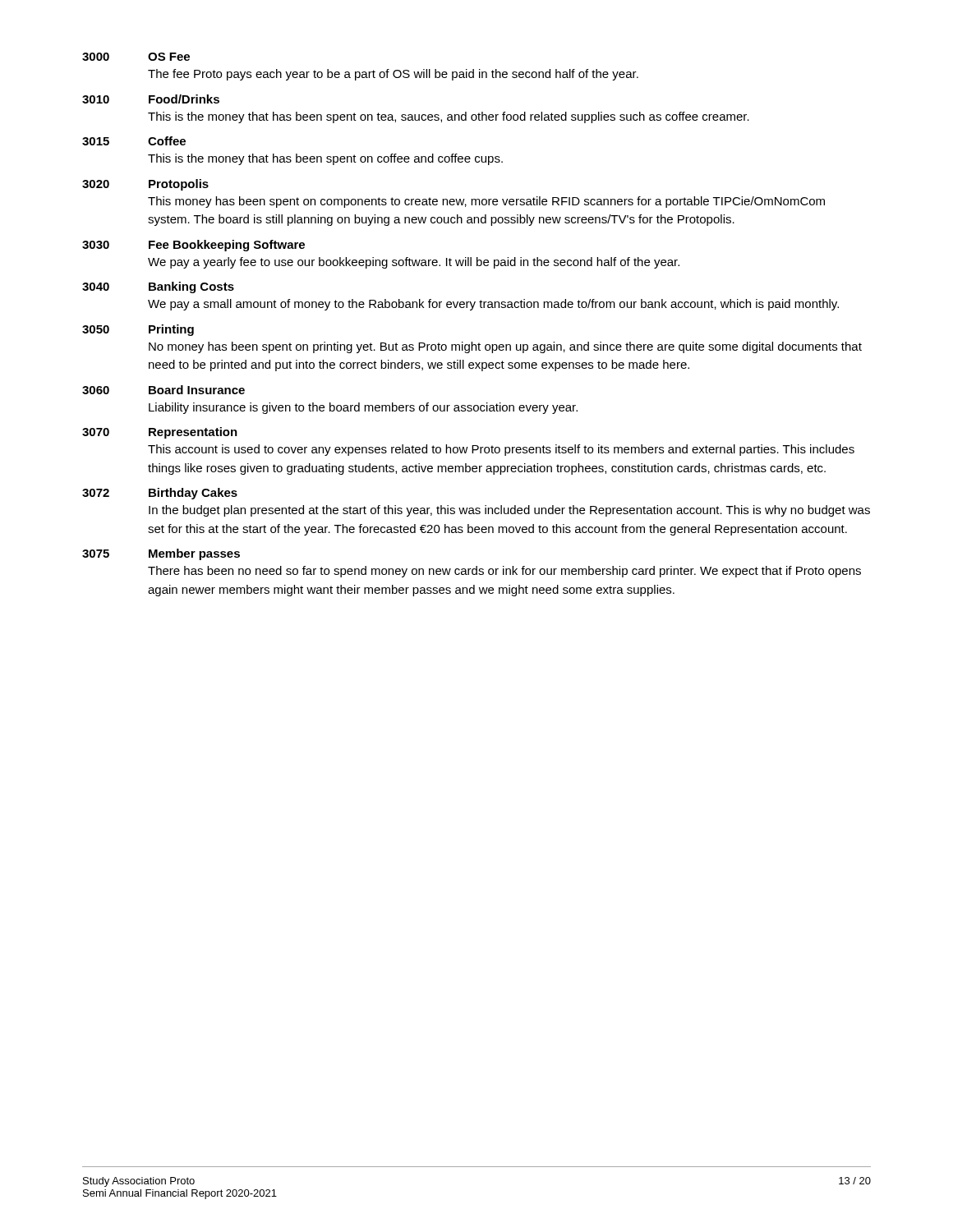Find the list item that says "3010 Food/Drinks This is"
This screenshot has width=953, height=1232.
476,109
